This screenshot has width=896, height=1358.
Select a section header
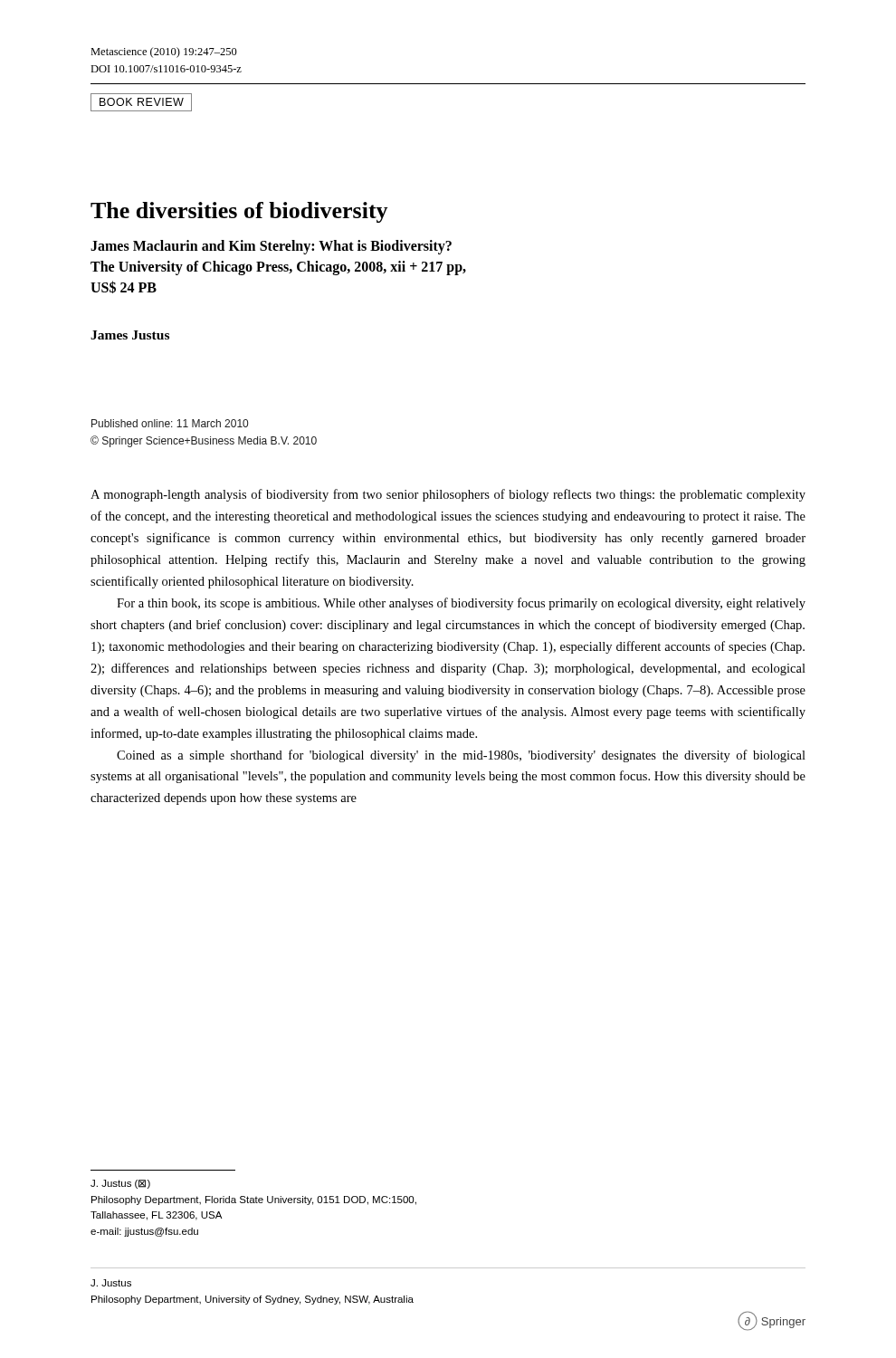[141, 102]
